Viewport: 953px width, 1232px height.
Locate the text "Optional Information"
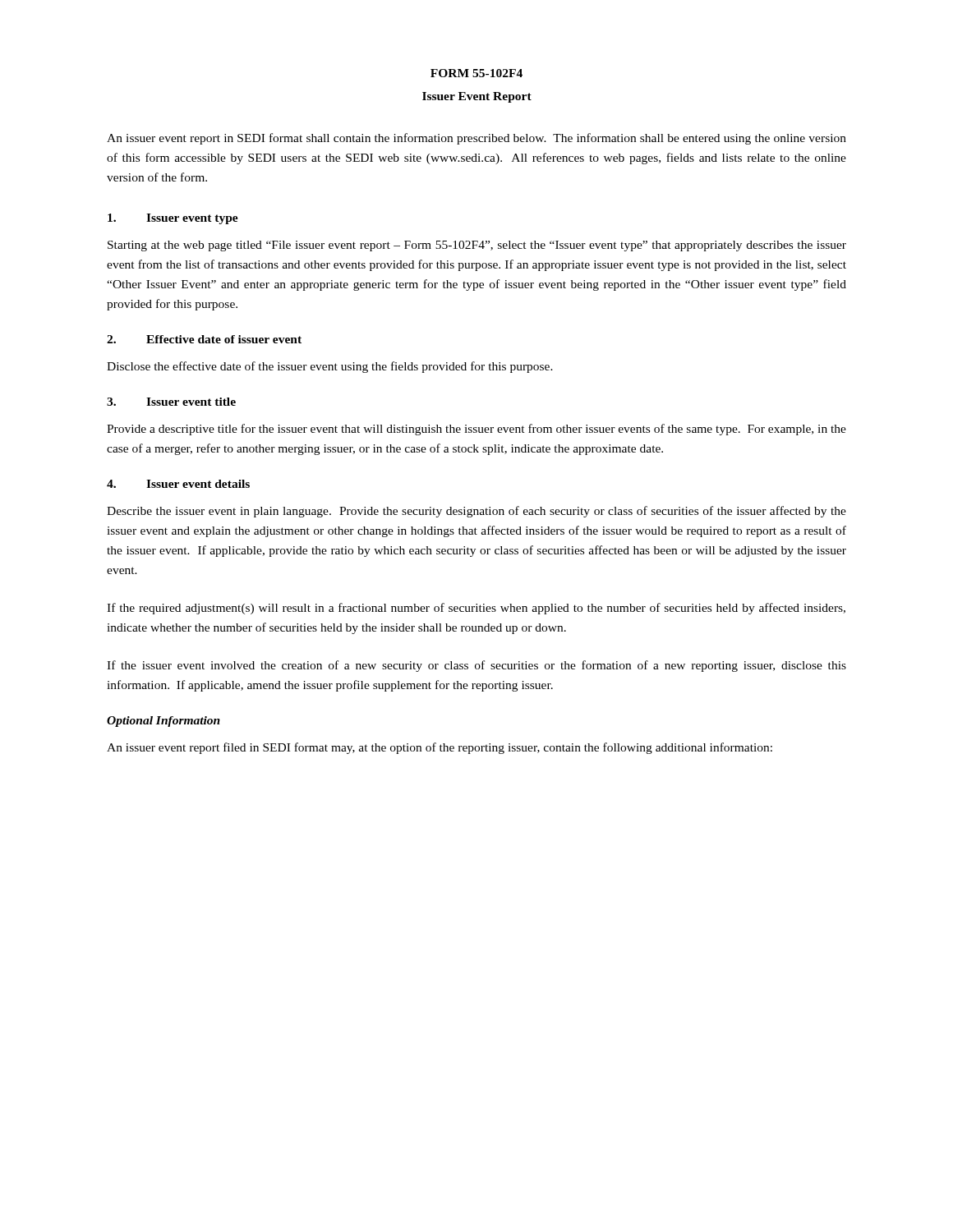(x=164, y=720)
